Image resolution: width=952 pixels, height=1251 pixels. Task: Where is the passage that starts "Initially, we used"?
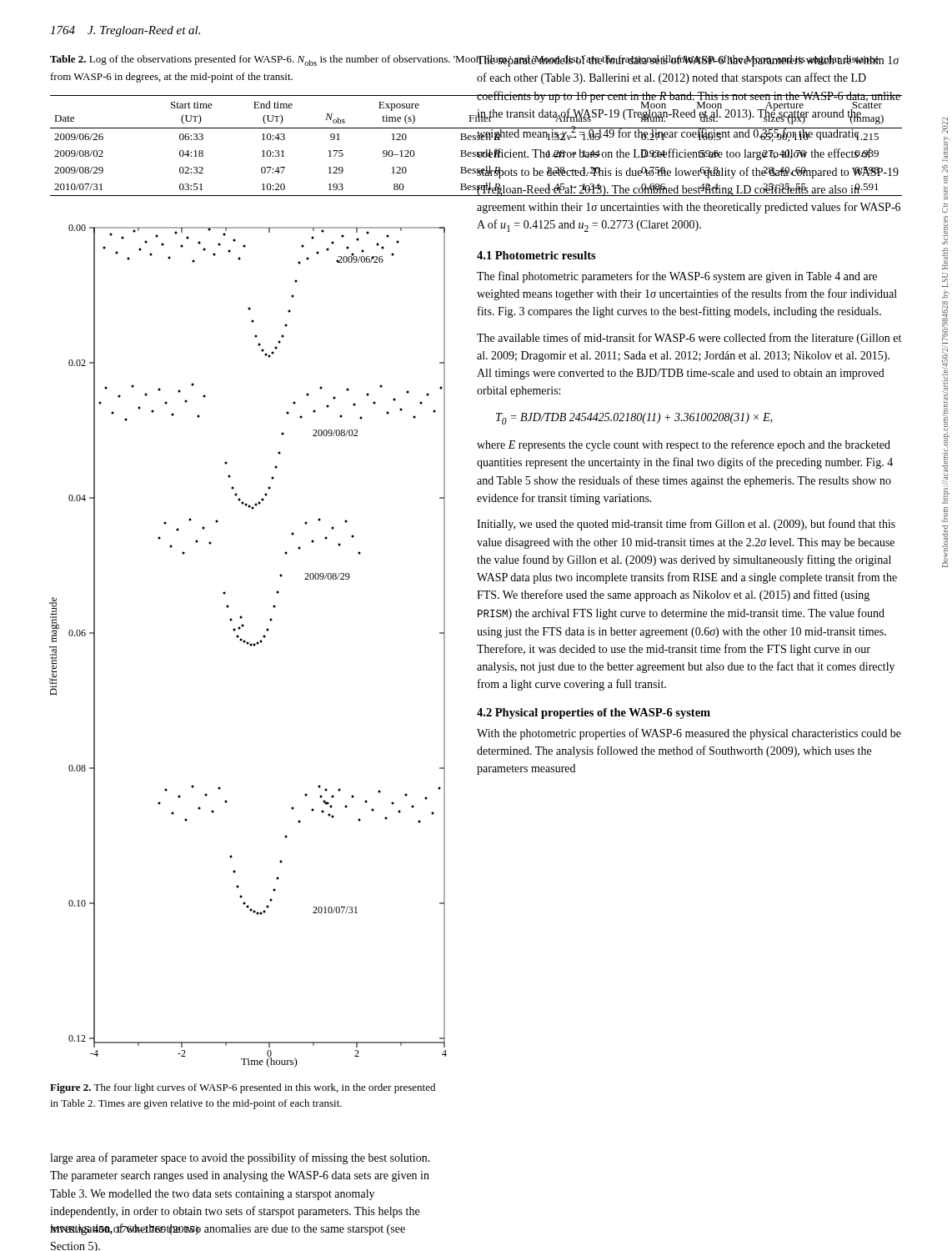tap(687, 604)
